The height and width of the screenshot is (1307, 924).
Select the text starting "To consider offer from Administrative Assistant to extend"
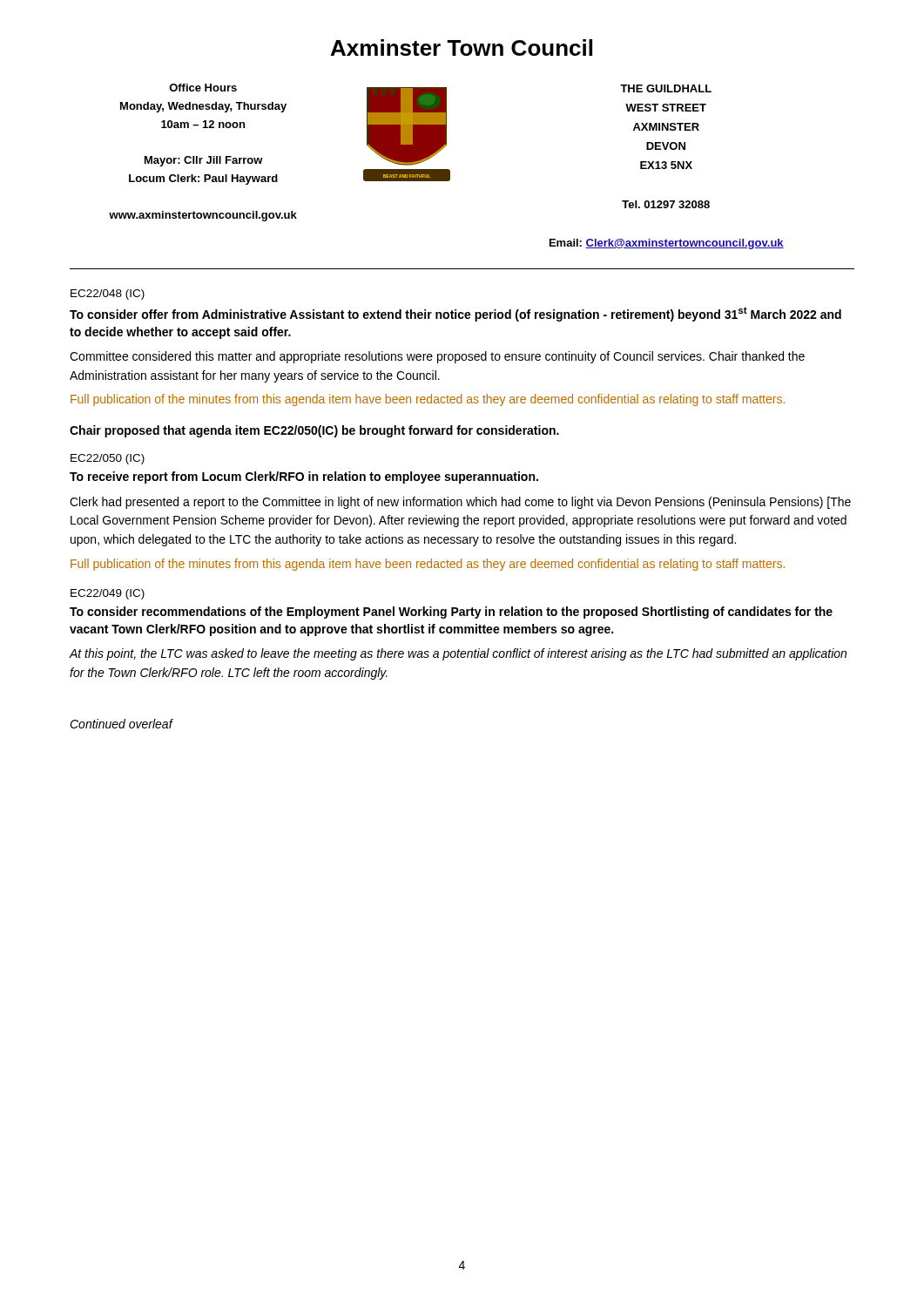pyautogui.click(x=456, y=321)
